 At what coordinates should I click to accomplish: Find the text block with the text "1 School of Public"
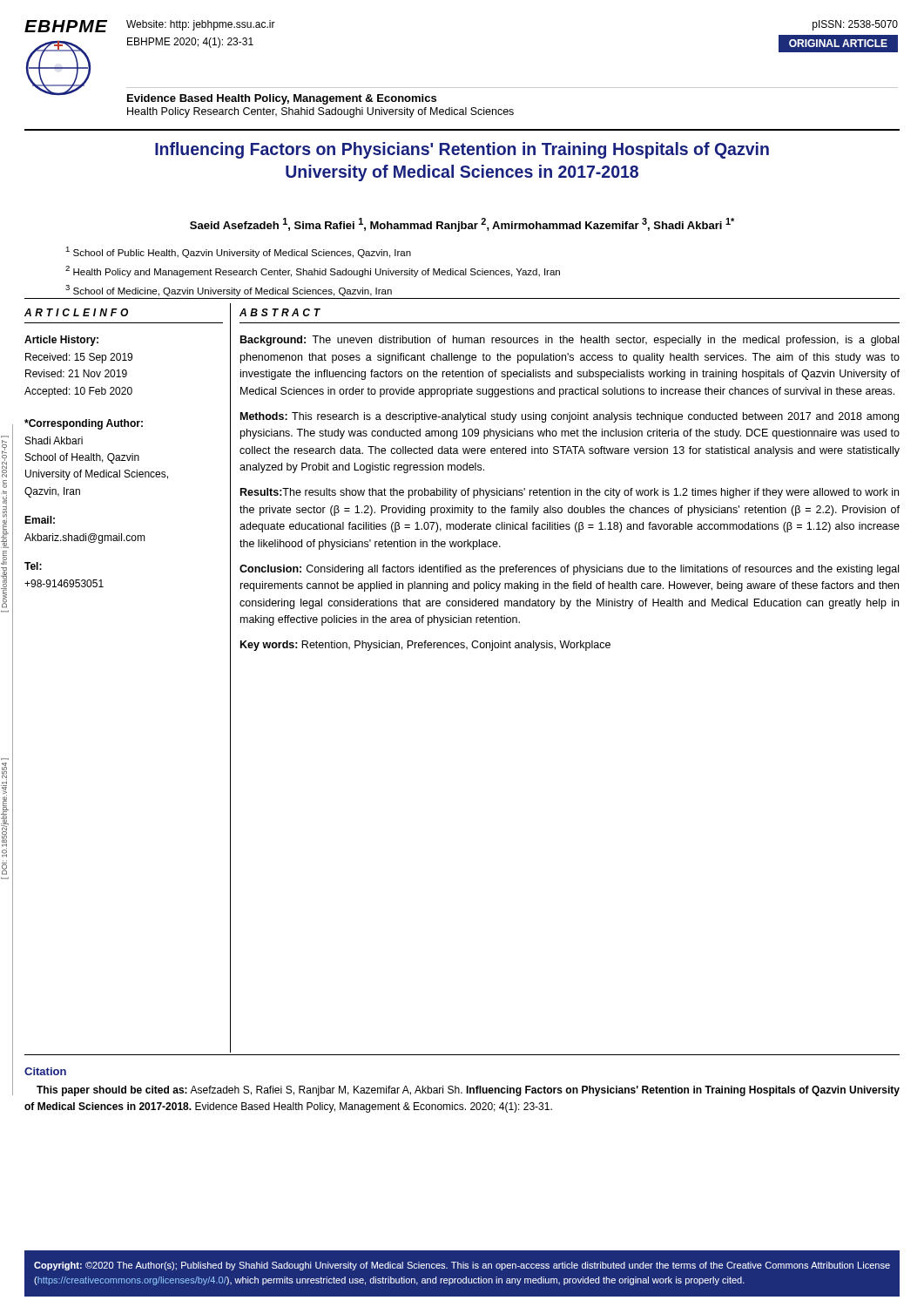click(x=462, y=271)
